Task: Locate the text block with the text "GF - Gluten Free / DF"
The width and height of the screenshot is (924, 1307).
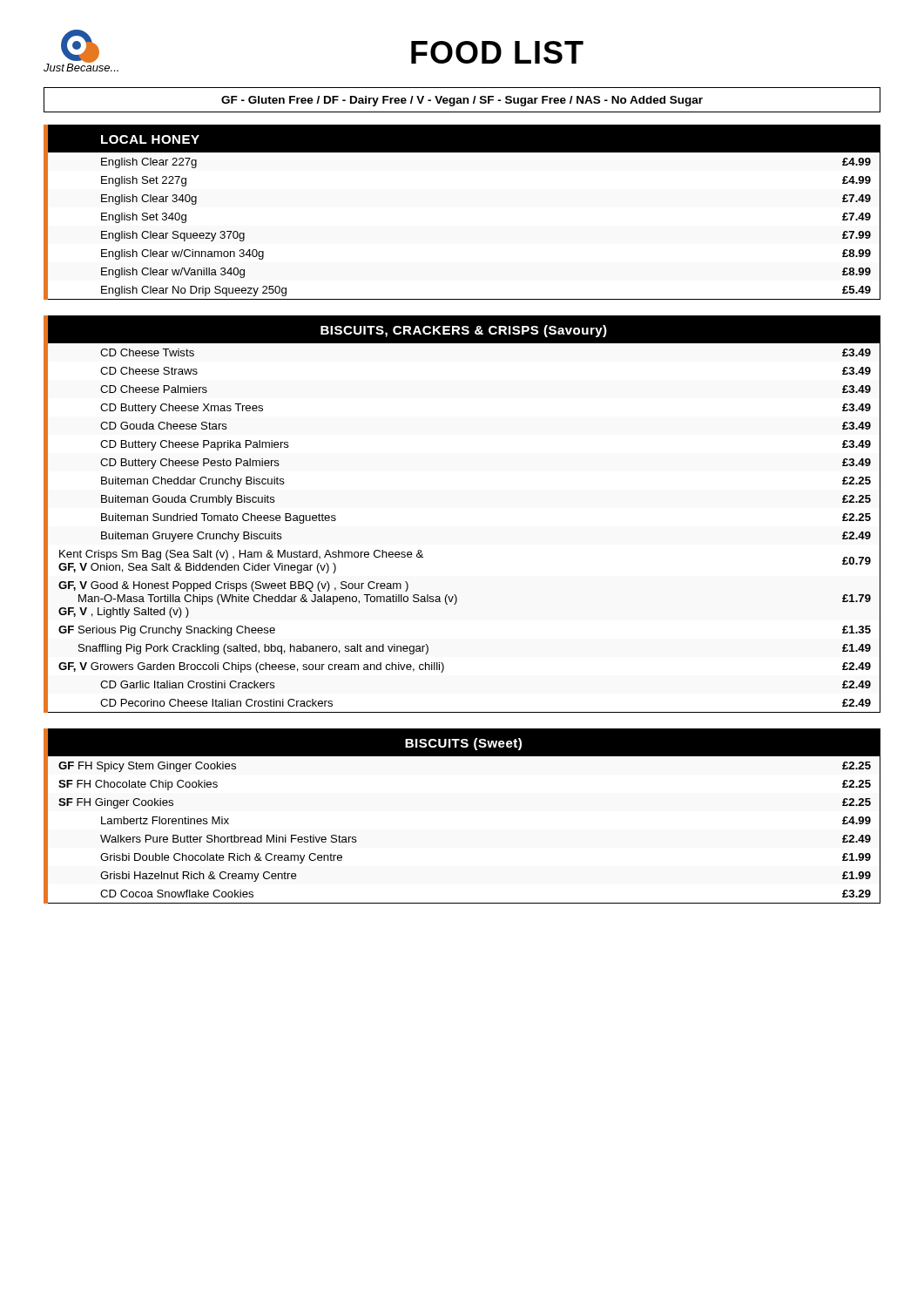Action: 462,100
